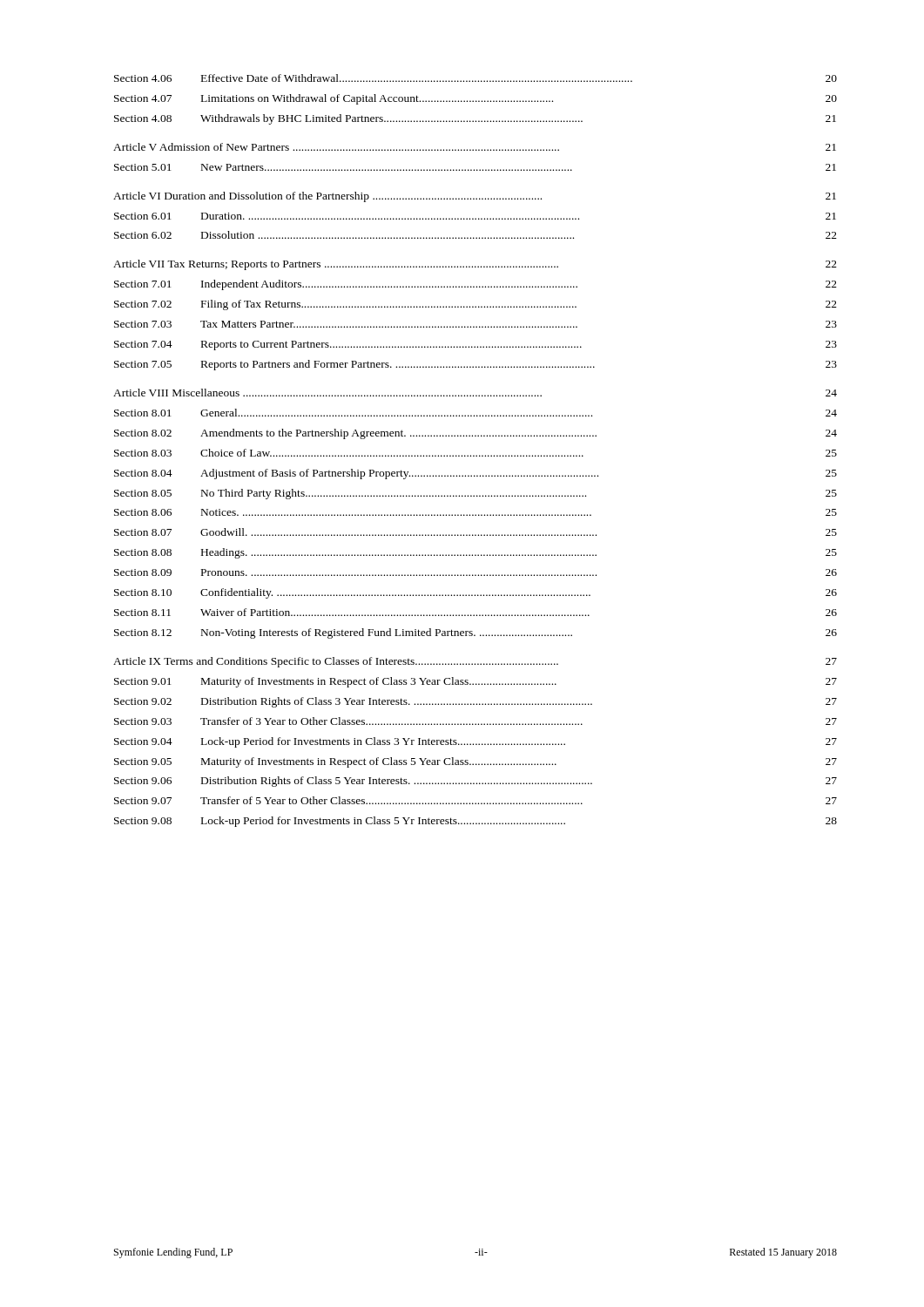The image size is (924, 1307).
Task: Find the list item containing "Section 8.04 Adjustment of Basis of"
Action: point(475,473)
